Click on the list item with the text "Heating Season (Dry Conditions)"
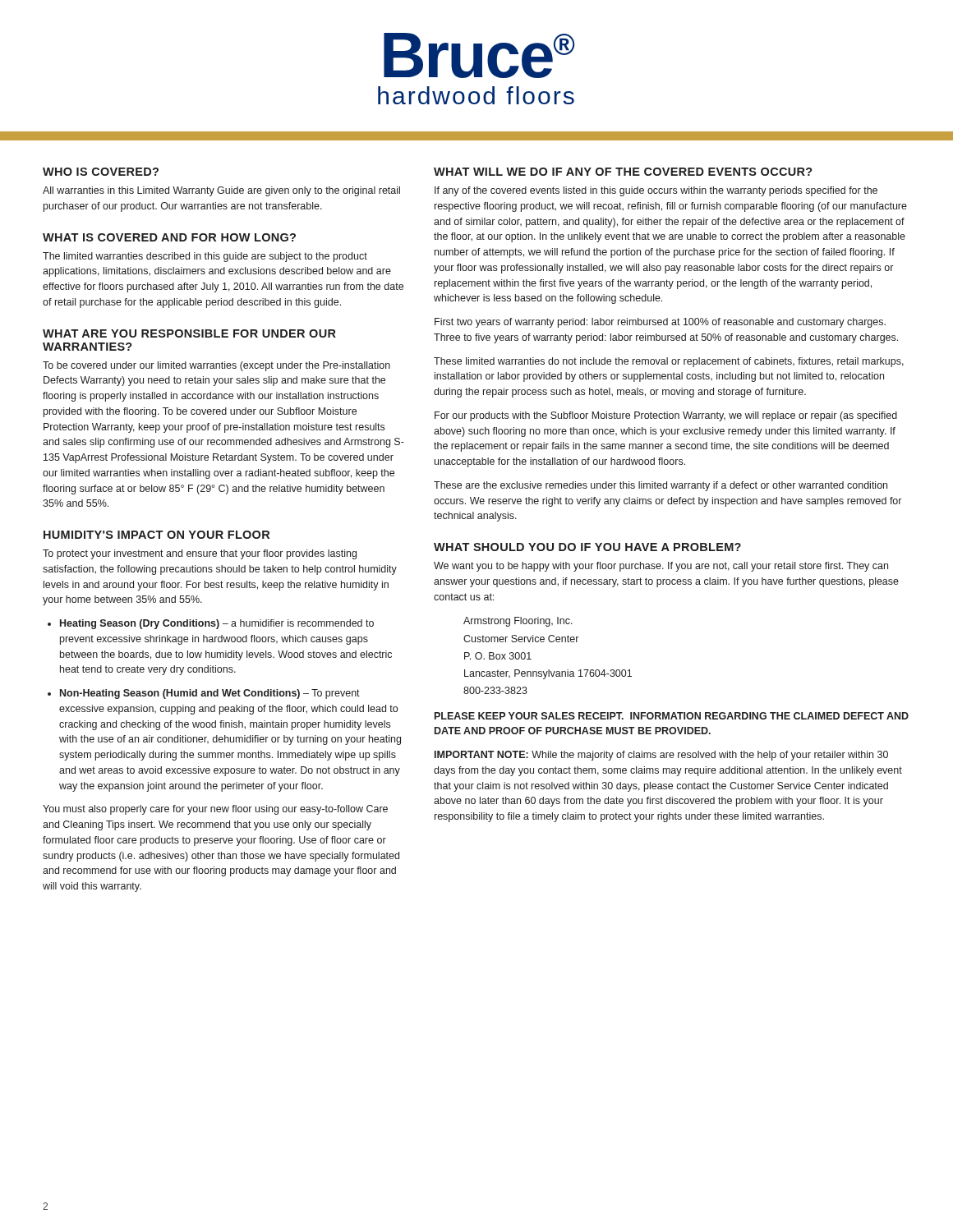Viewport: 953px width, 1232px height. coord(223,705)
